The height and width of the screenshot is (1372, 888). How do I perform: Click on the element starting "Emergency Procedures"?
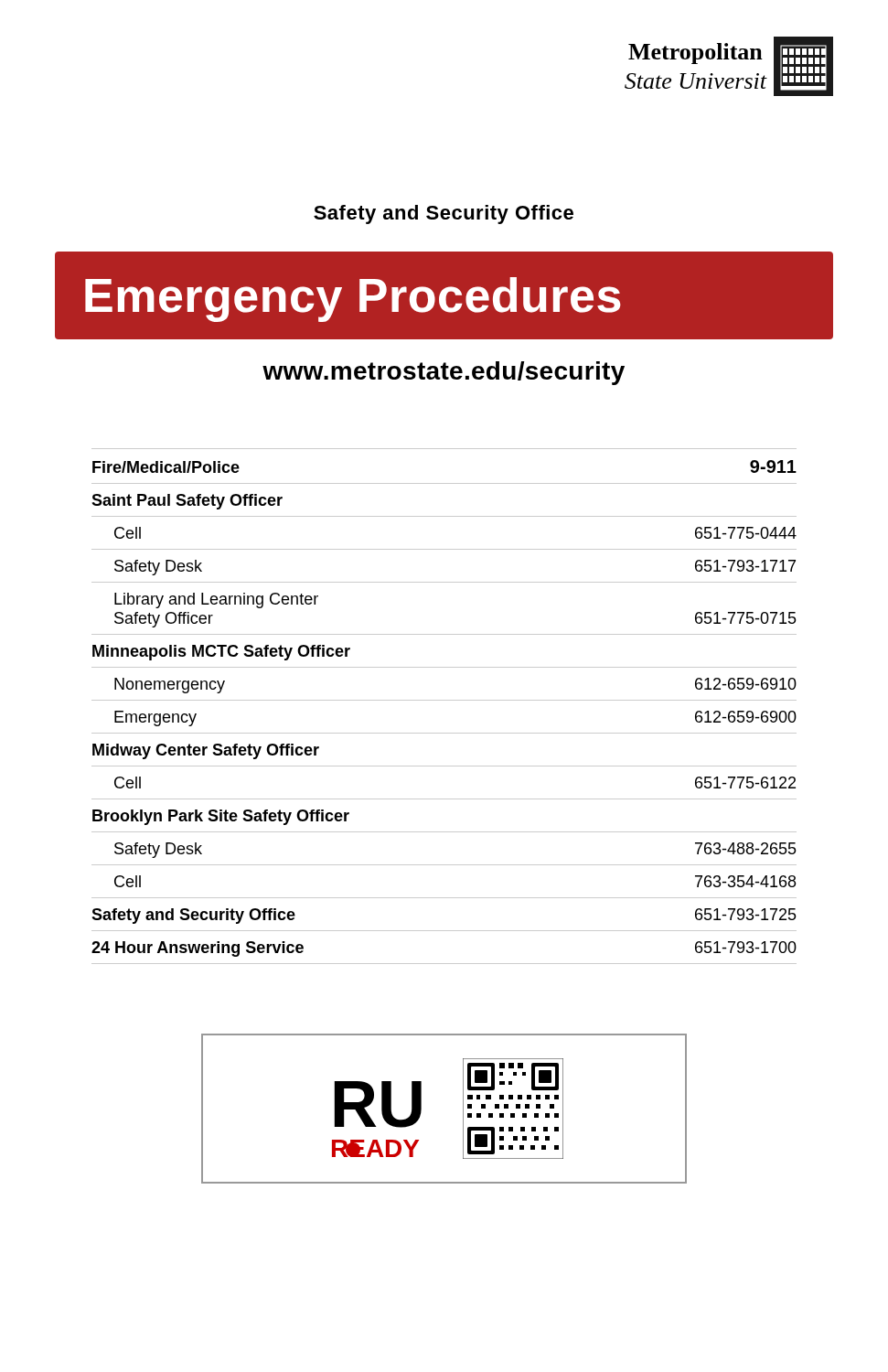[444, 295]
